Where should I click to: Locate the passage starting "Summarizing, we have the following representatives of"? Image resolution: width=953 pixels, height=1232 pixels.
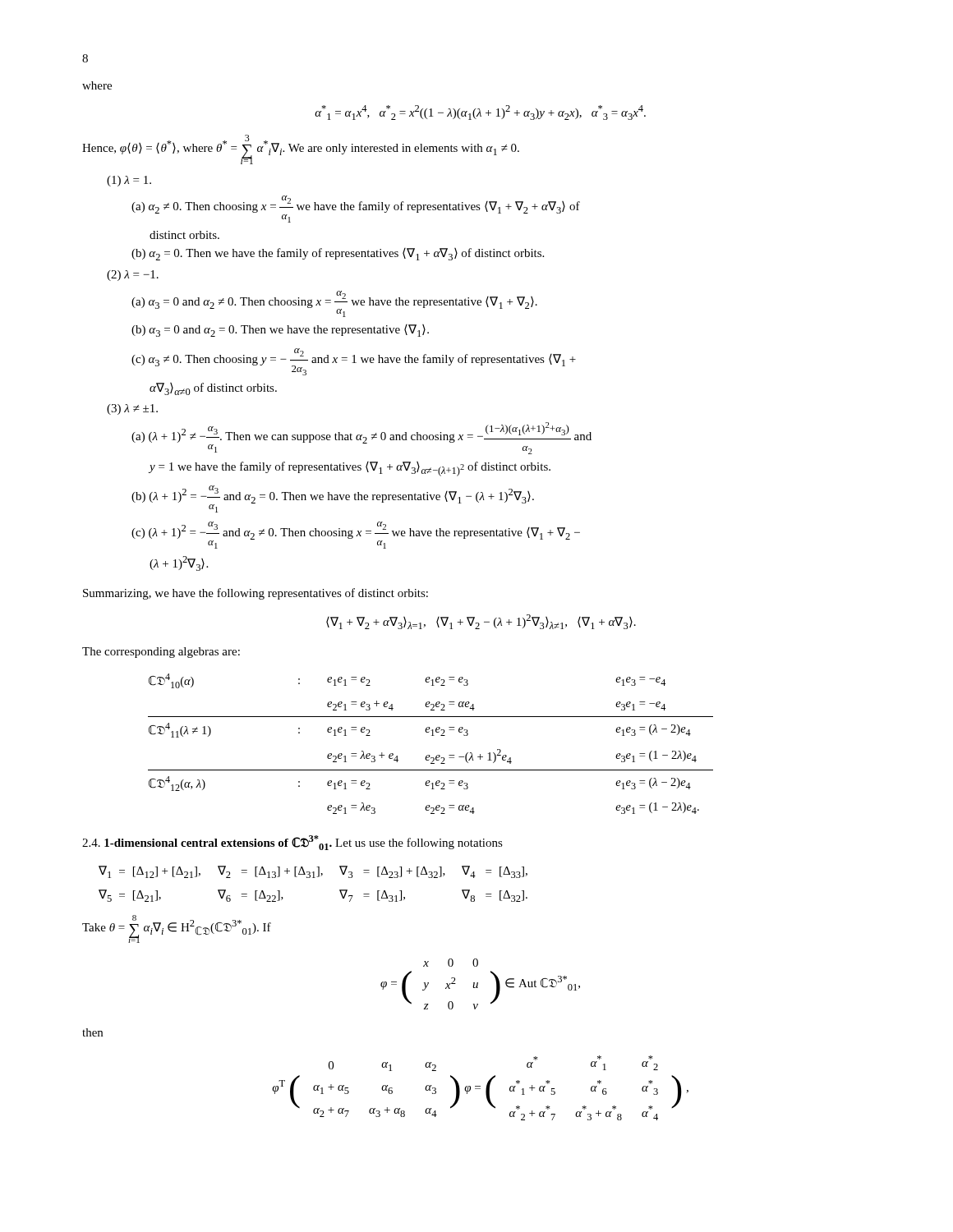coord(255,593)
